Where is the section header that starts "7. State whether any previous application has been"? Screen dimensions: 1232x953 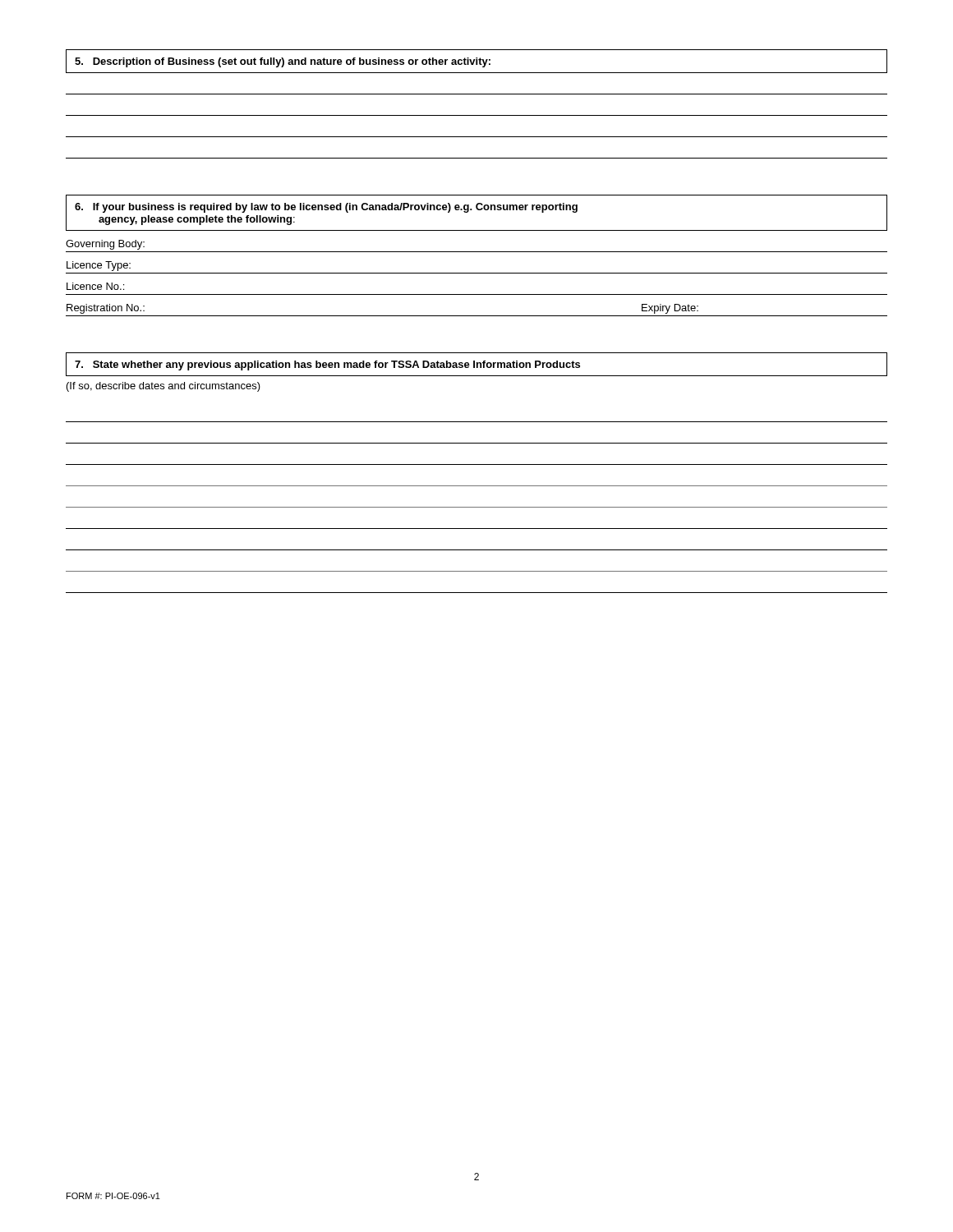(328, 364)
